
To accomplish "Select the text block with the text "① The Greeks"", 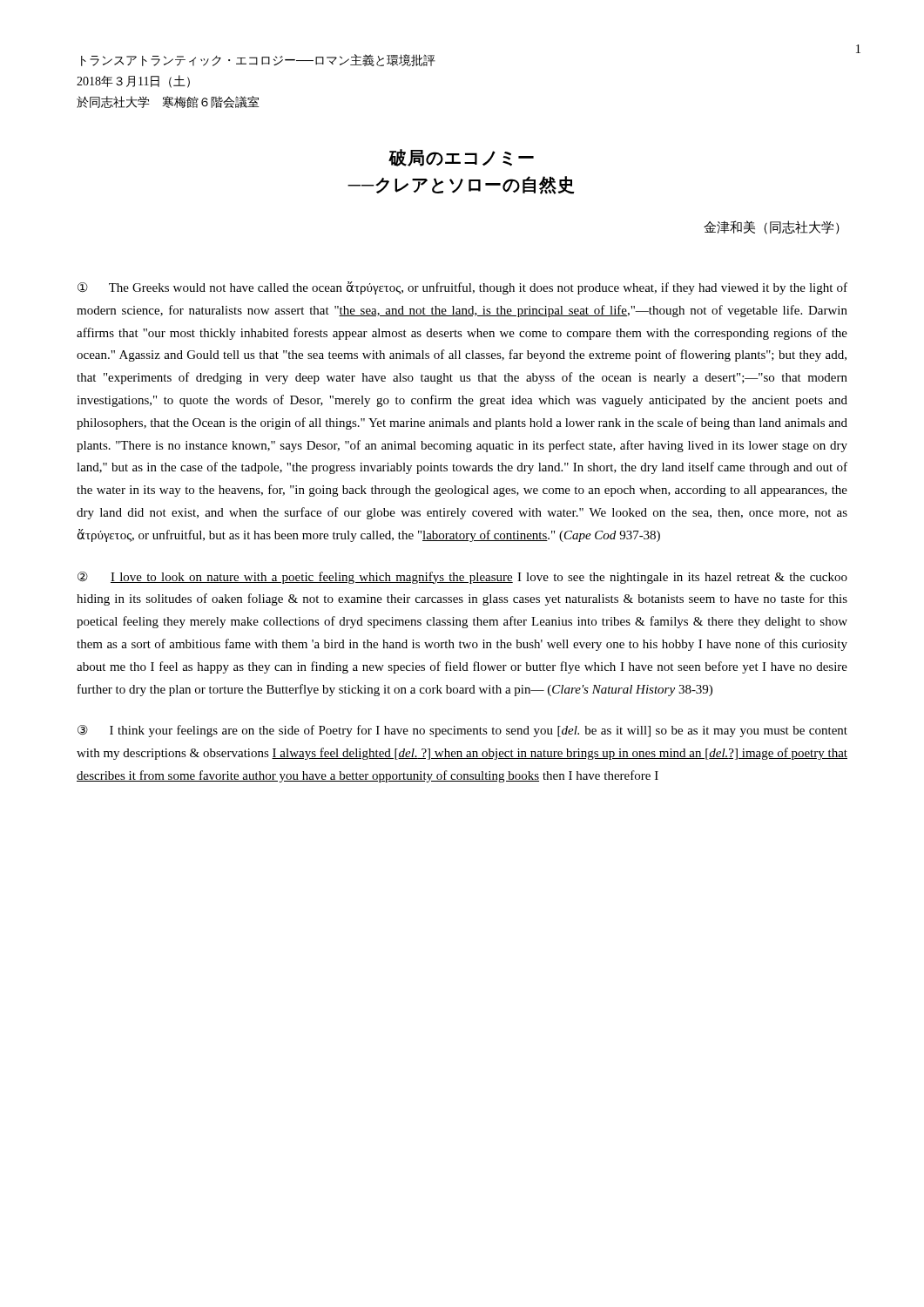I will (x=462, y=409).
